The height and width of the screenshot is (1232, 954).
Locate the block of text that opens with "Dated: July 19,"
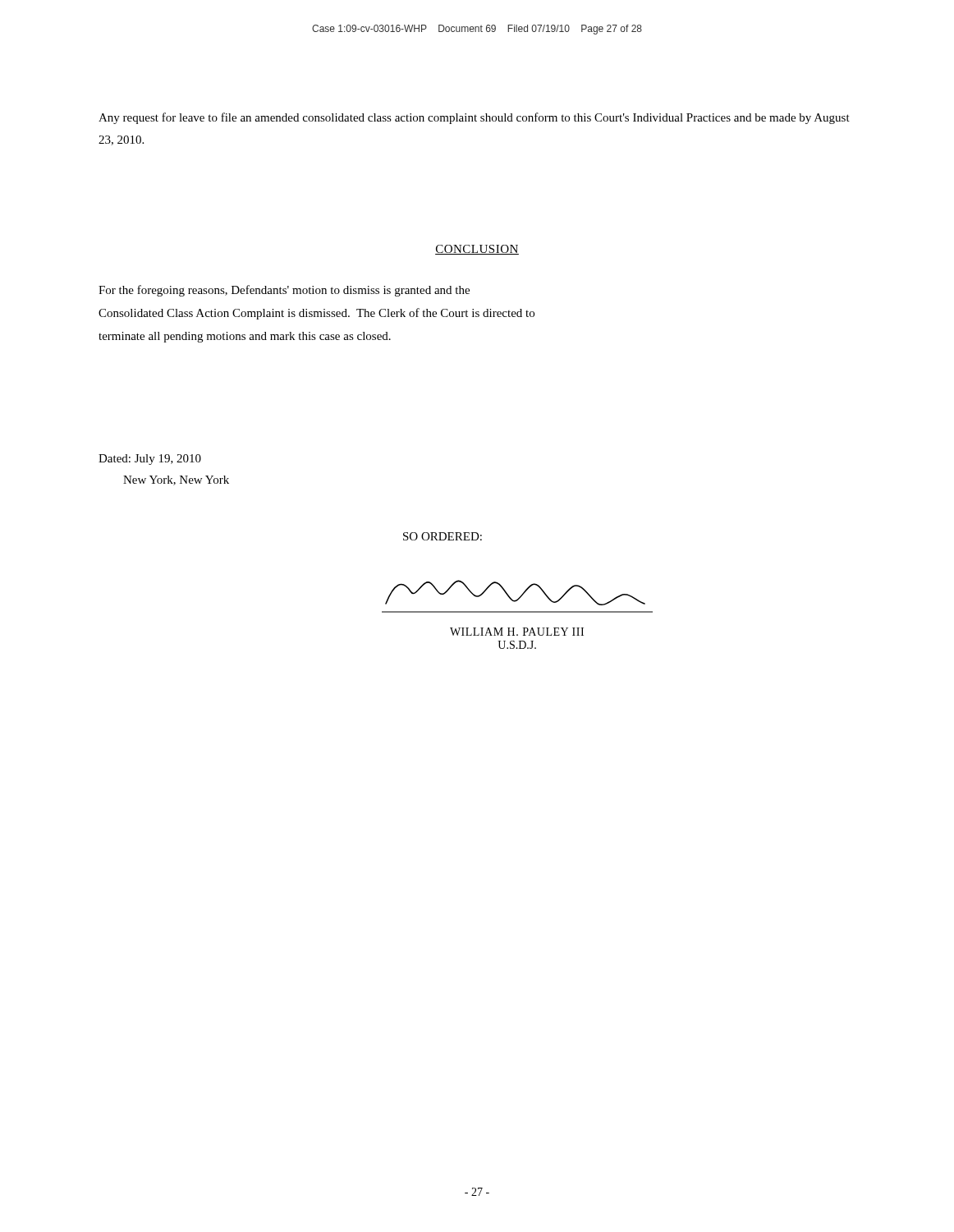164,469
